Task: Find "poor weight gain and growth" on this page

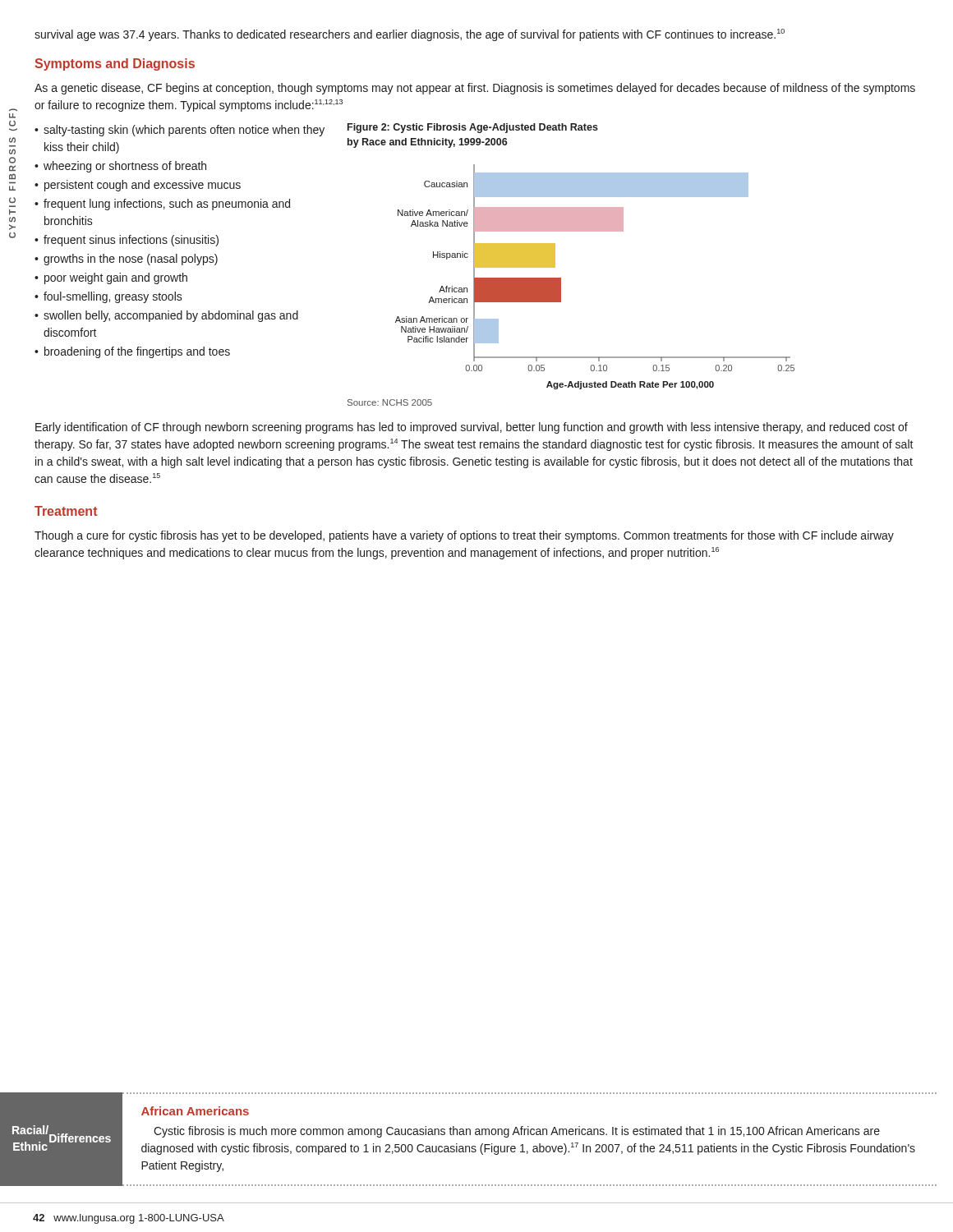Action: [x=116, y=278]
